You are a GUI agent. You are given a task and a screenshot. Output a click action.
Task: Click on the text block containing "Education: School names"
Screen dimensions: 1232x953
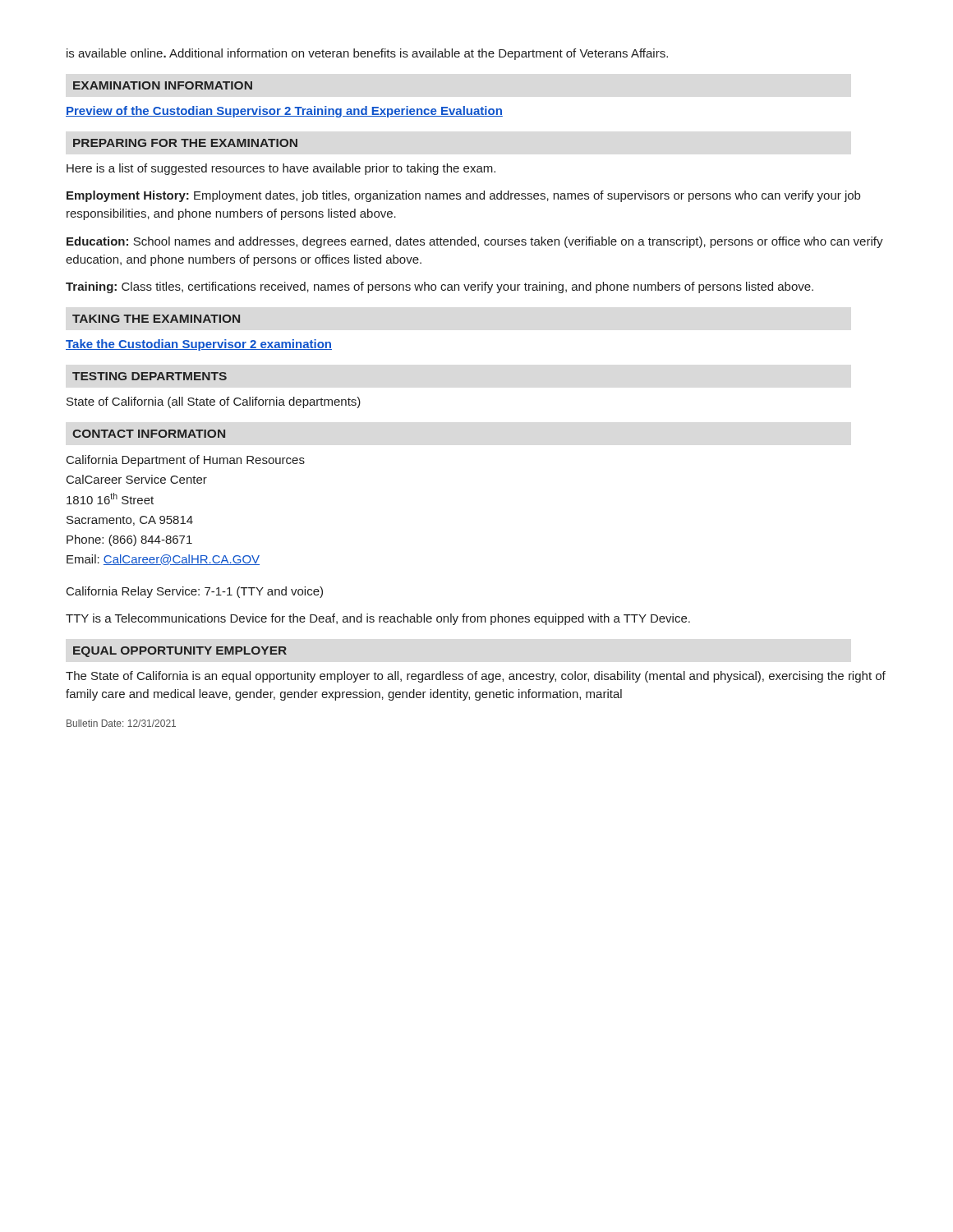474,250
